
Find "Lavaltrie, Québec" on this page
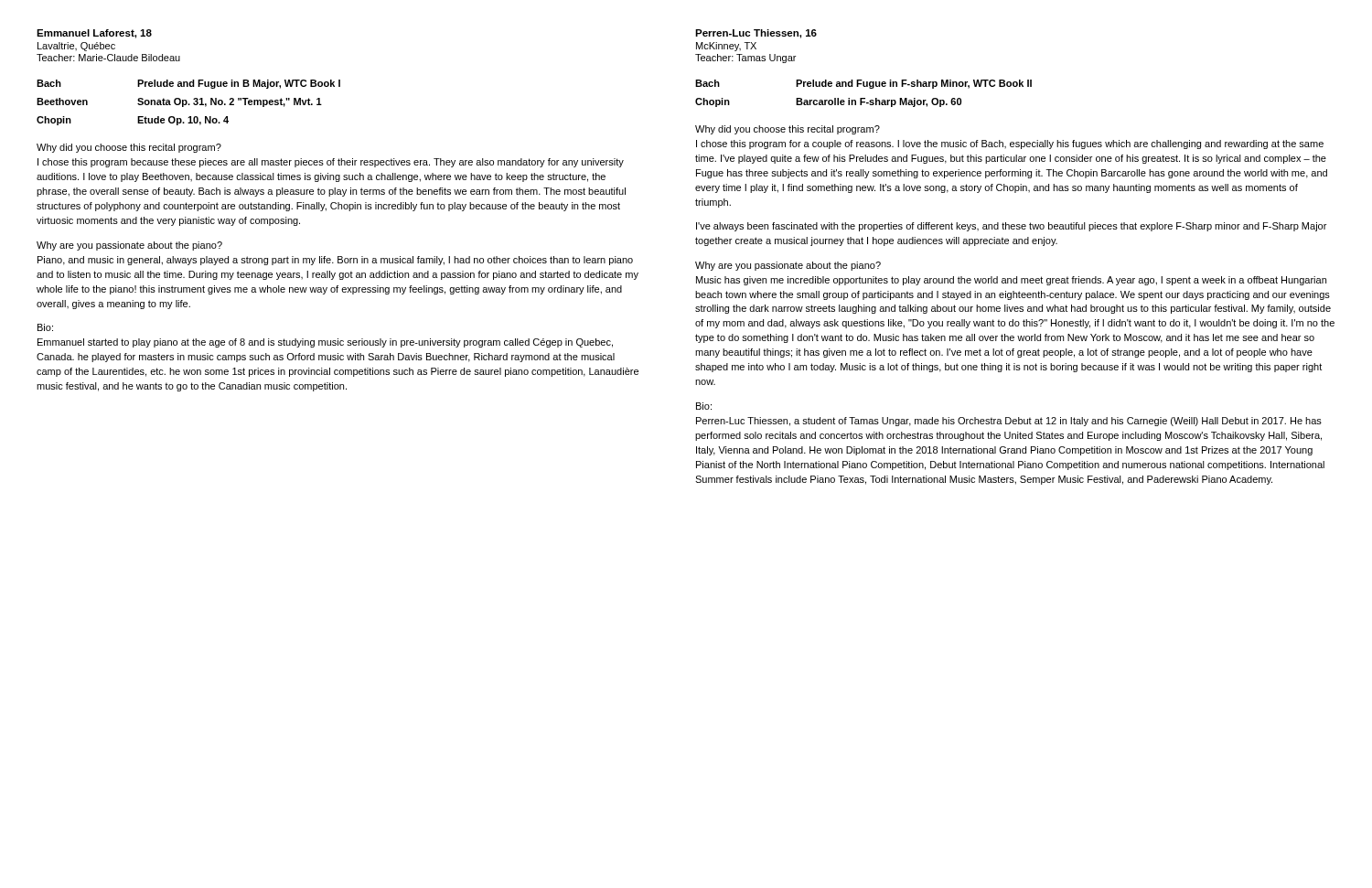click(x=76, y=46)
